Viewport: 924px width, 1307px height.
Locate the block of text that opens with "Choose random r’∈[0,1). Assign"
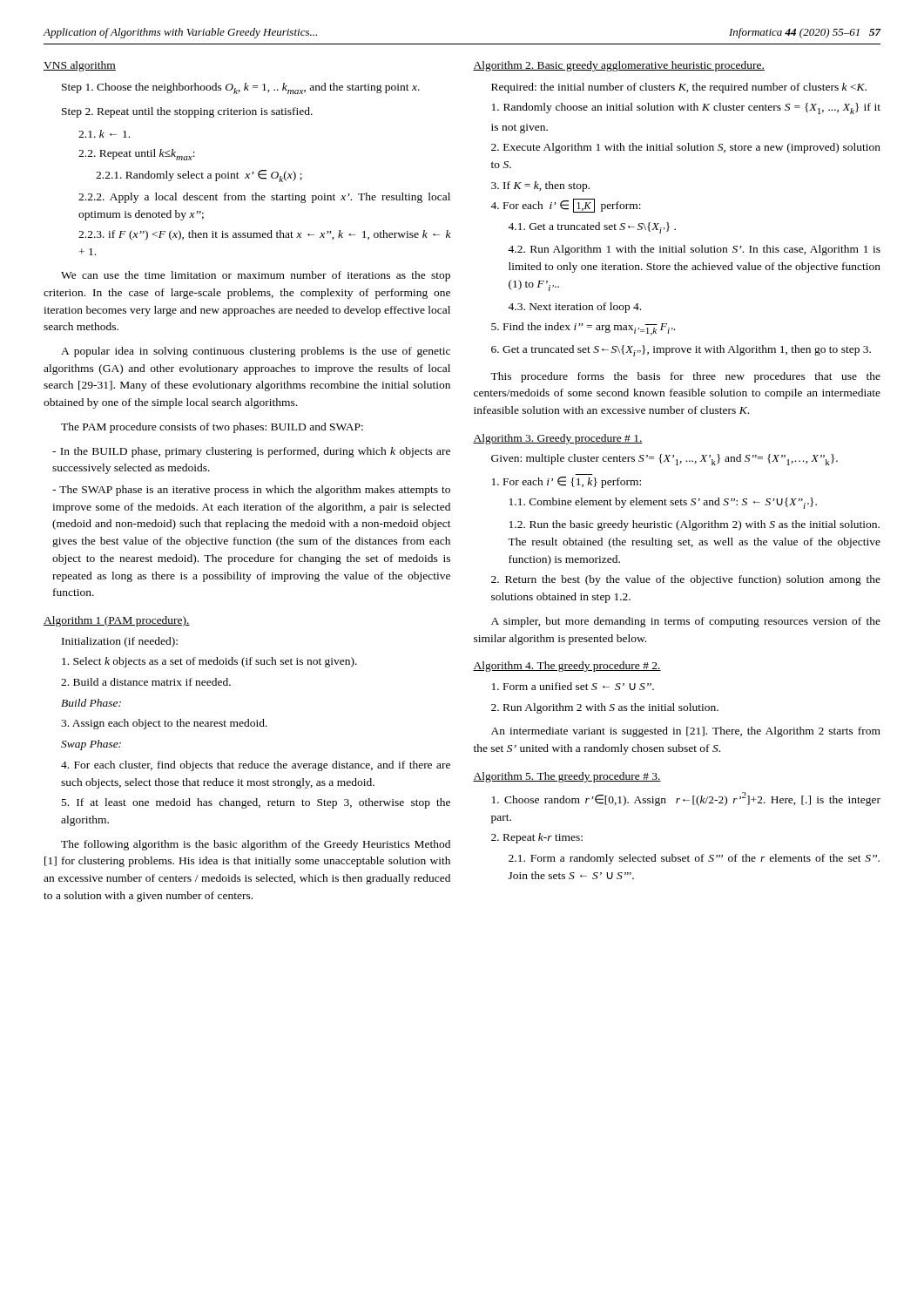(686, 799)
